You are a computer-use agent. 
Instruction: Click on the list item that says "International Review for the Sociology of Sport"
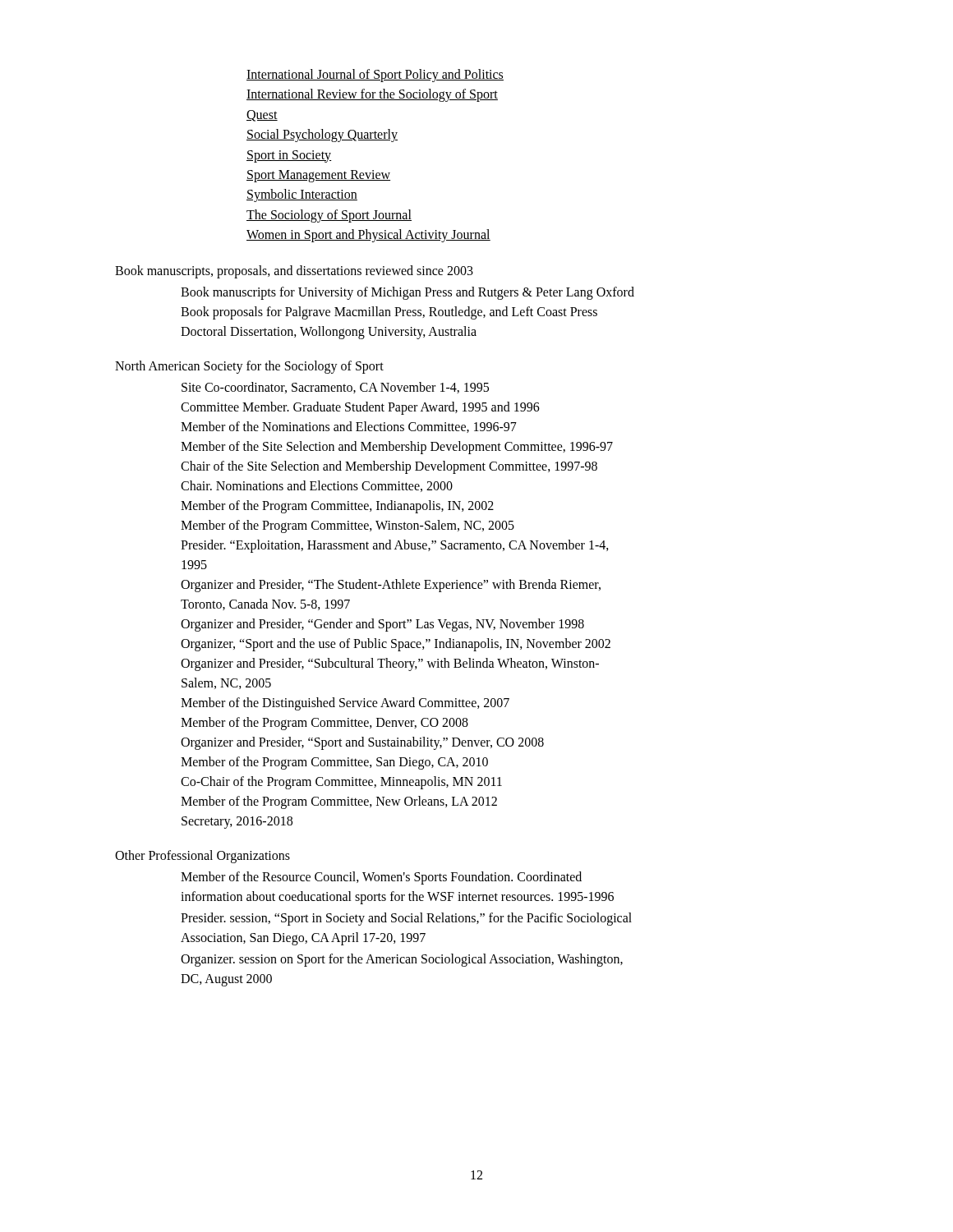372,94
